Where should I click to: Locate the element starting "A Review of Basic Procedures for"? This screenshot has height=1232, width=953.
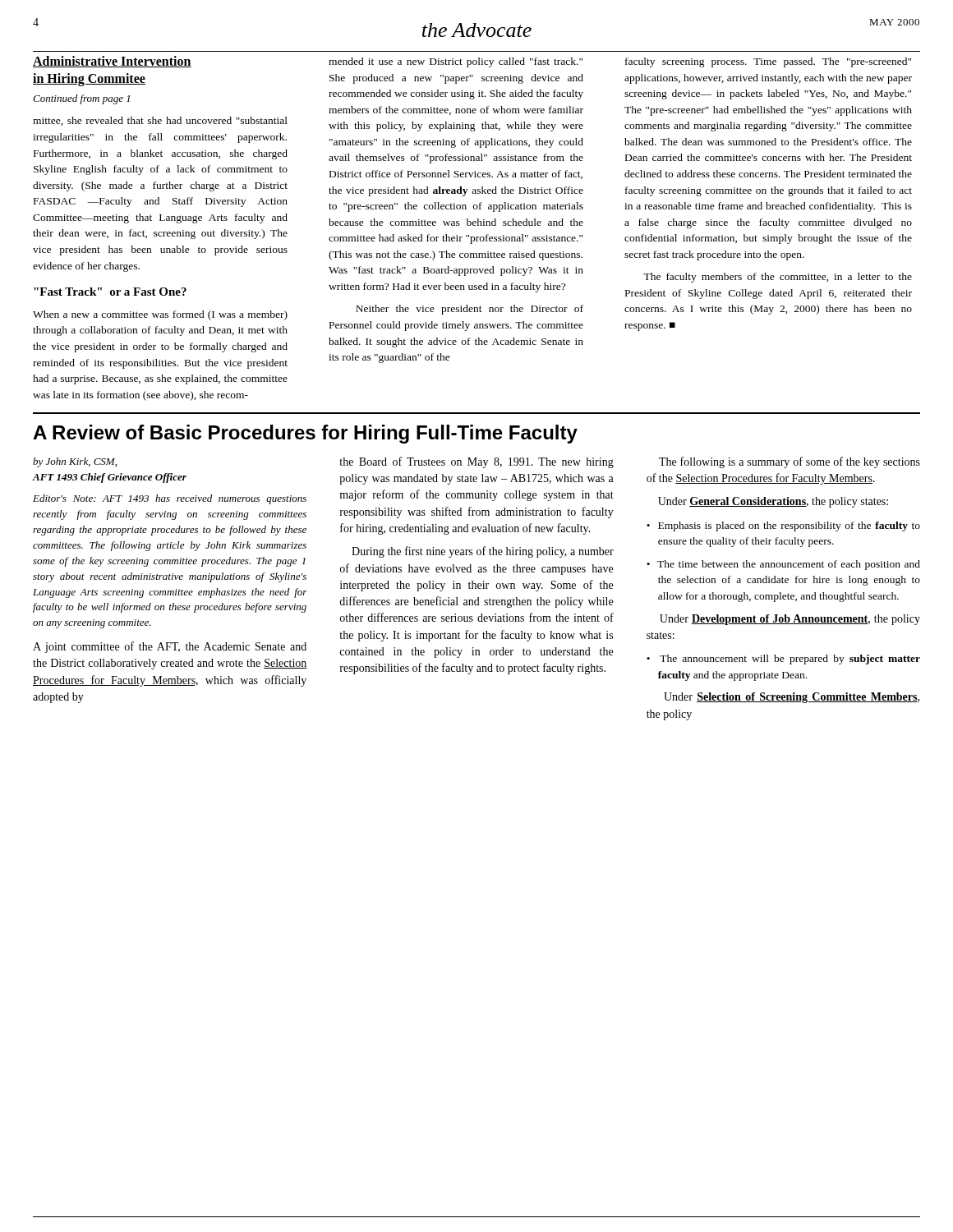[x=476, y=433]
